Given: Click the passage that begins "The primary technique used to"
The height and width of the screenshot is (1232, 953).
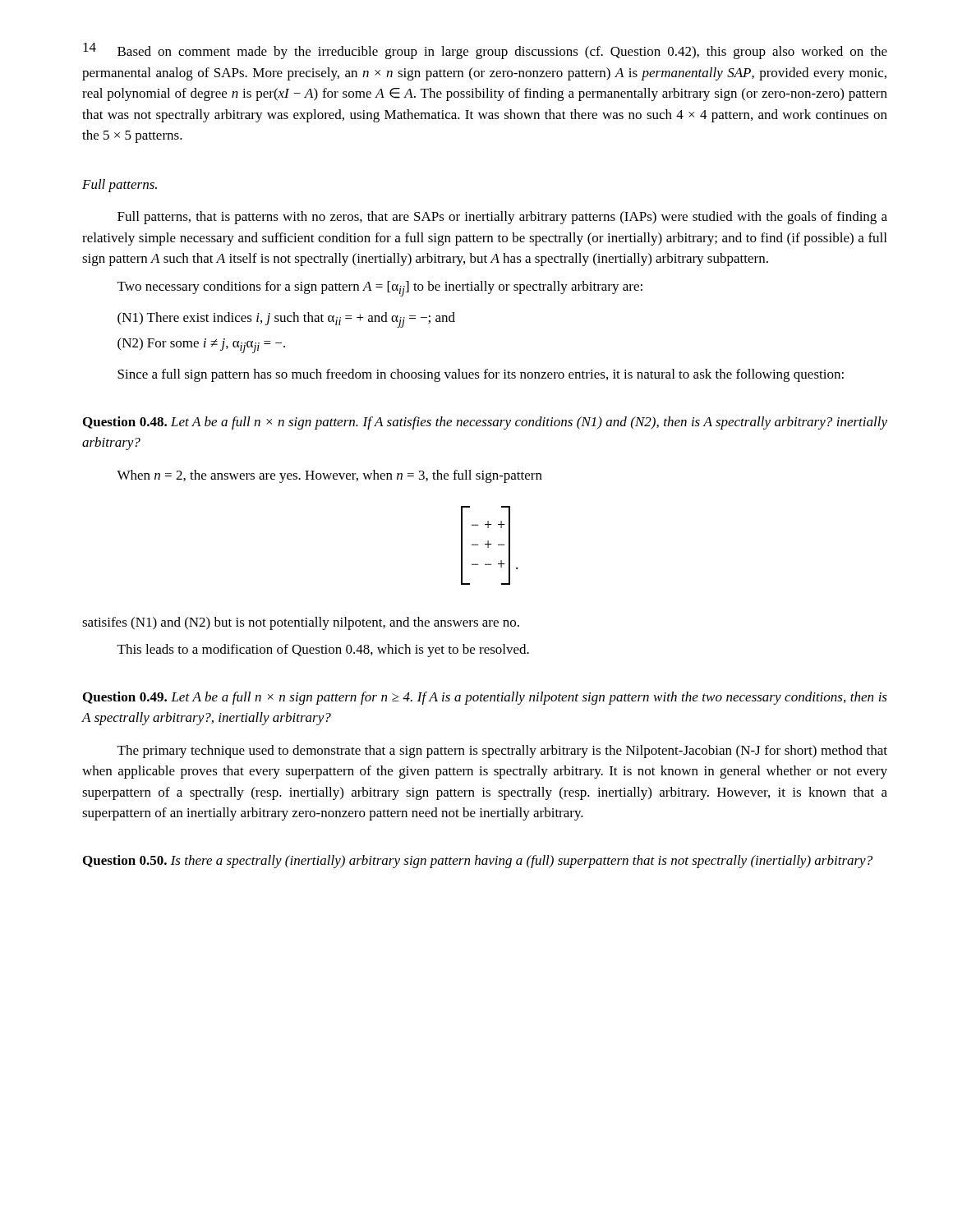Looking at the screenshot, I should coord(485,782).
